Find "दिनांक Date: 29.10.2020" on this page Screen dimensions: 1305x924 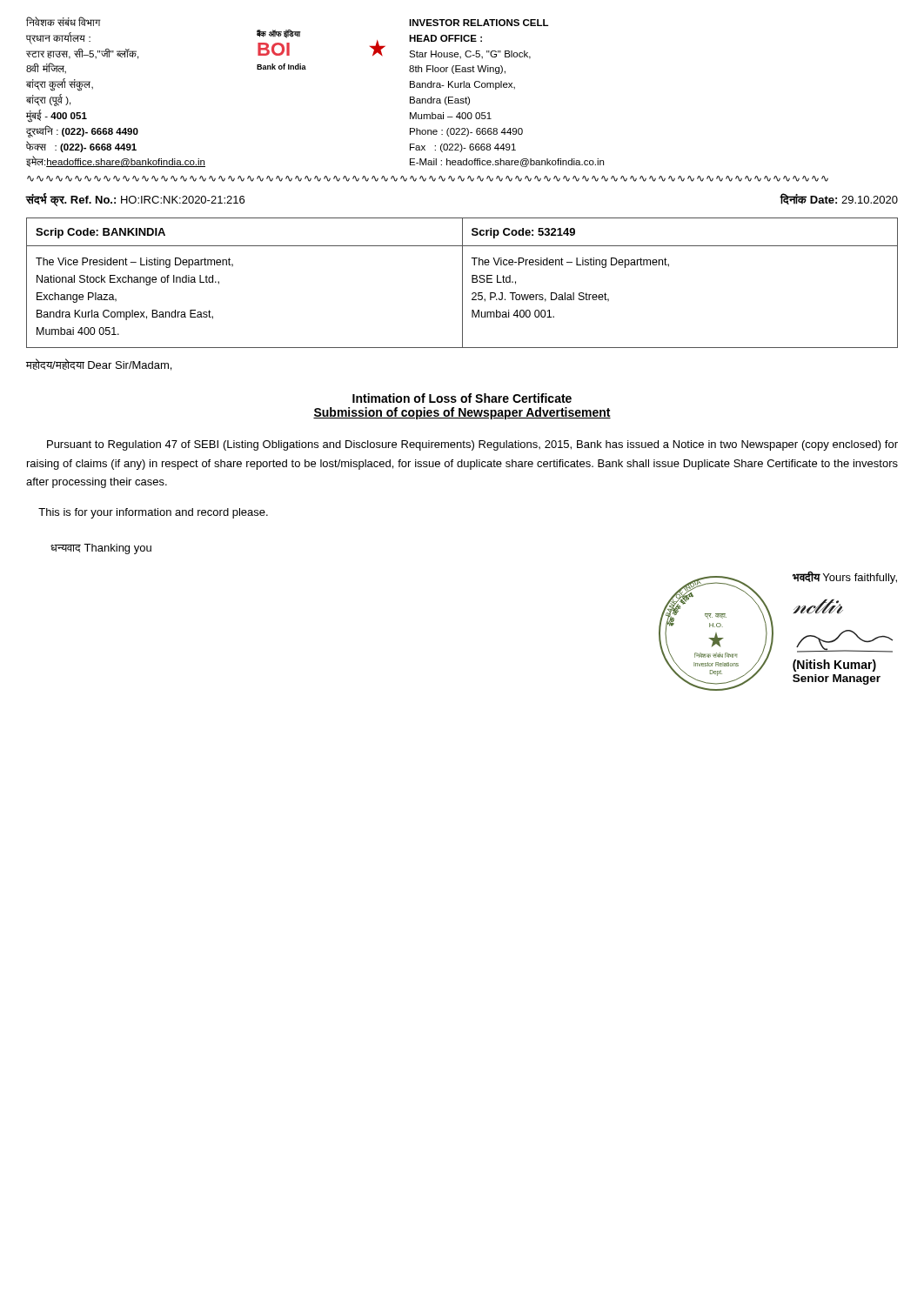point(839,200)
